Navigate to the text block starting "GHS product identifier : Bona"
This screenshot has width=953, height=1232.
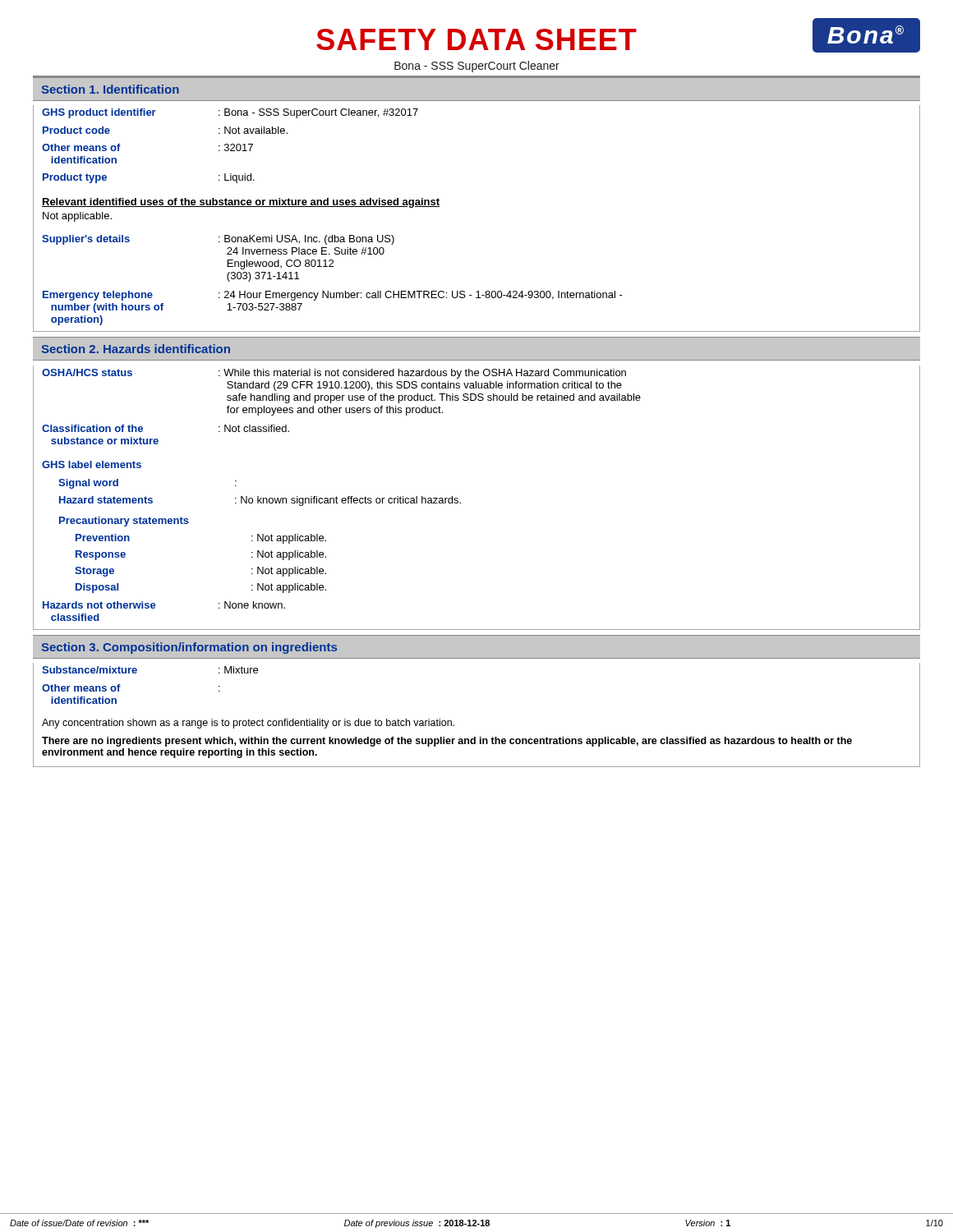click(476, 112)
